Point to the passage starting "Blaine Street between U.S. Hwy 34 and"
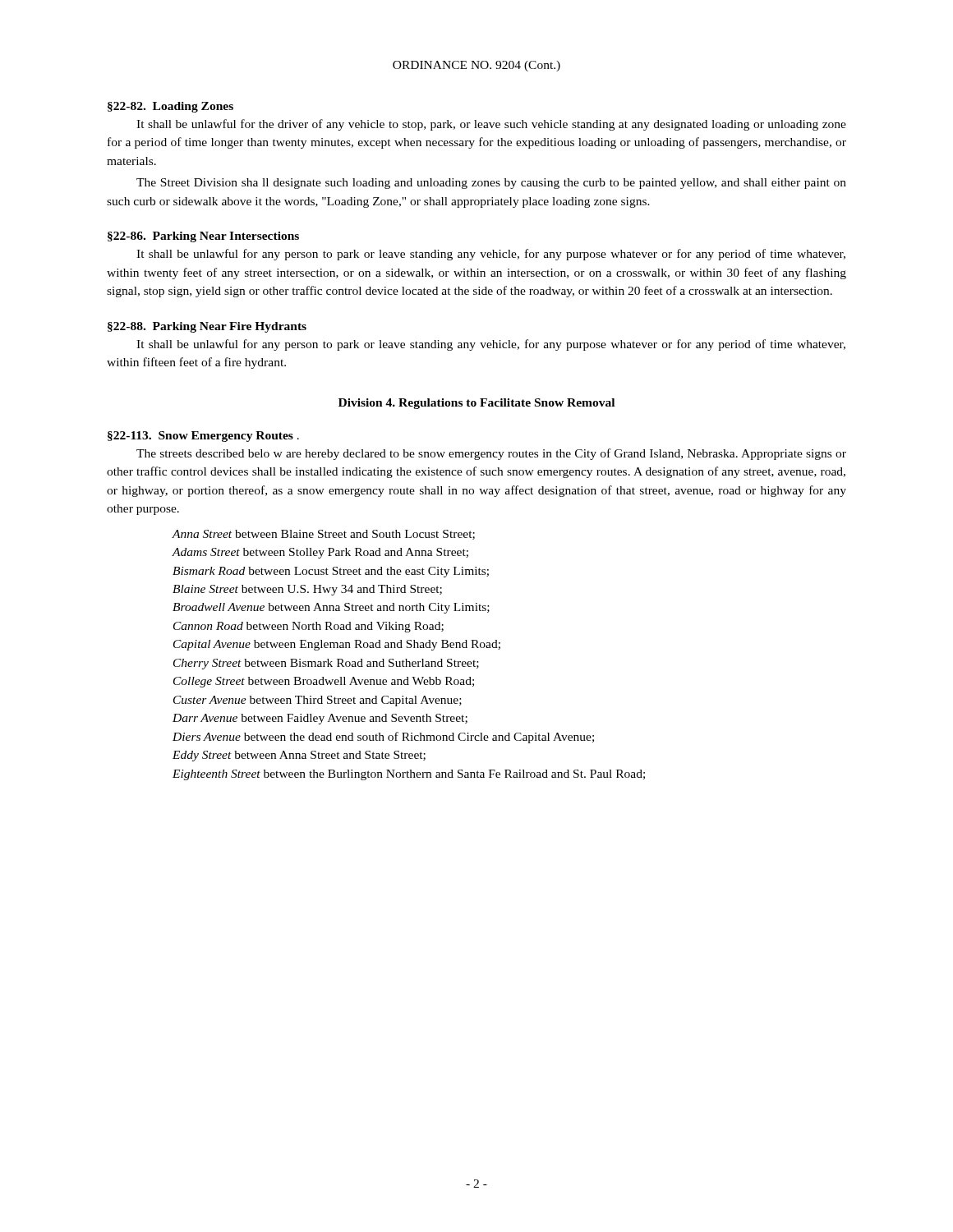This screenshot has width=953, height=1232. [308, 588]
